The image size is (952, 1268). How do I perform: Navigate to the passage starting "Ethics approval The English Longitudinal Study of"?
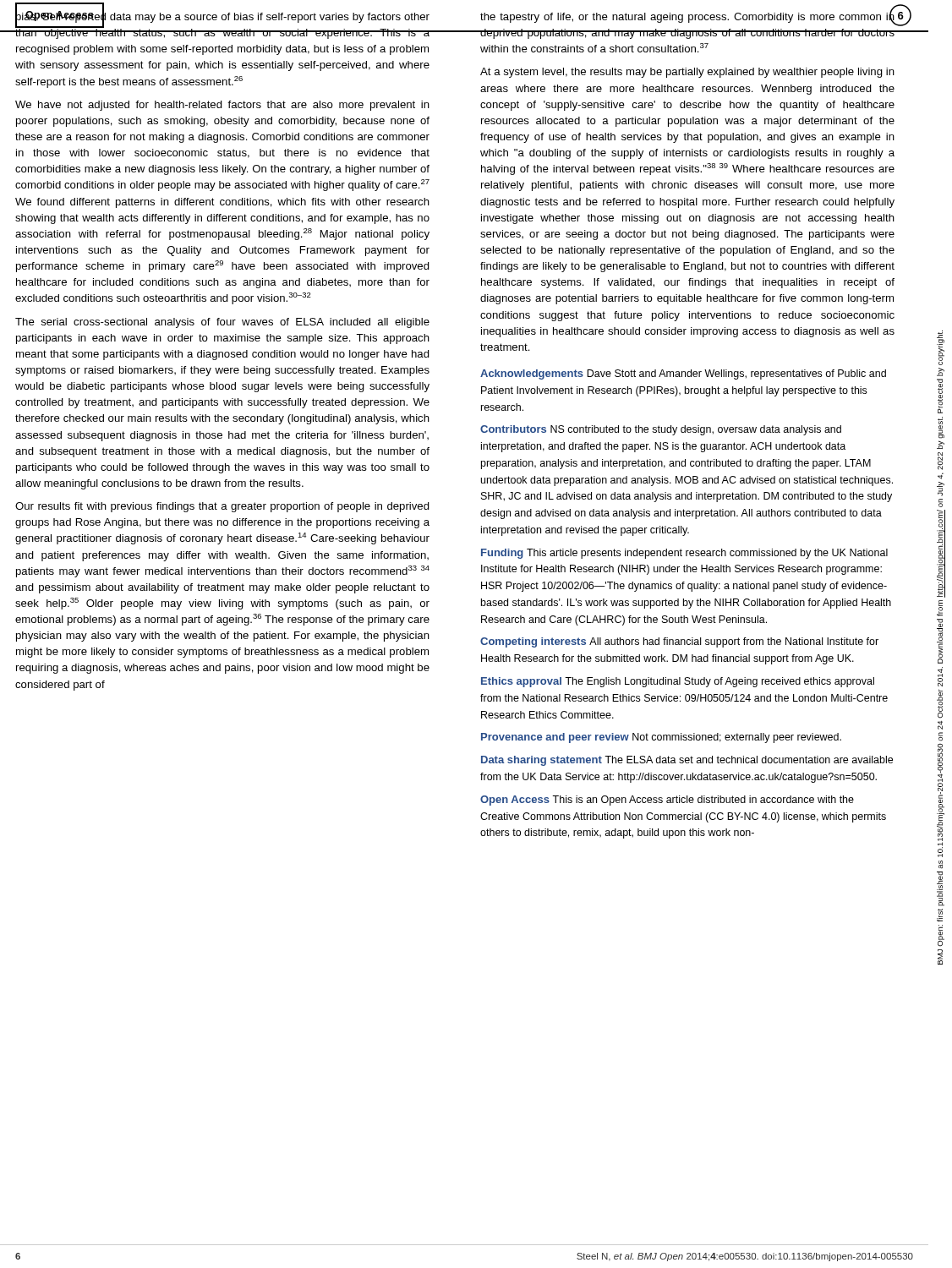684,698
